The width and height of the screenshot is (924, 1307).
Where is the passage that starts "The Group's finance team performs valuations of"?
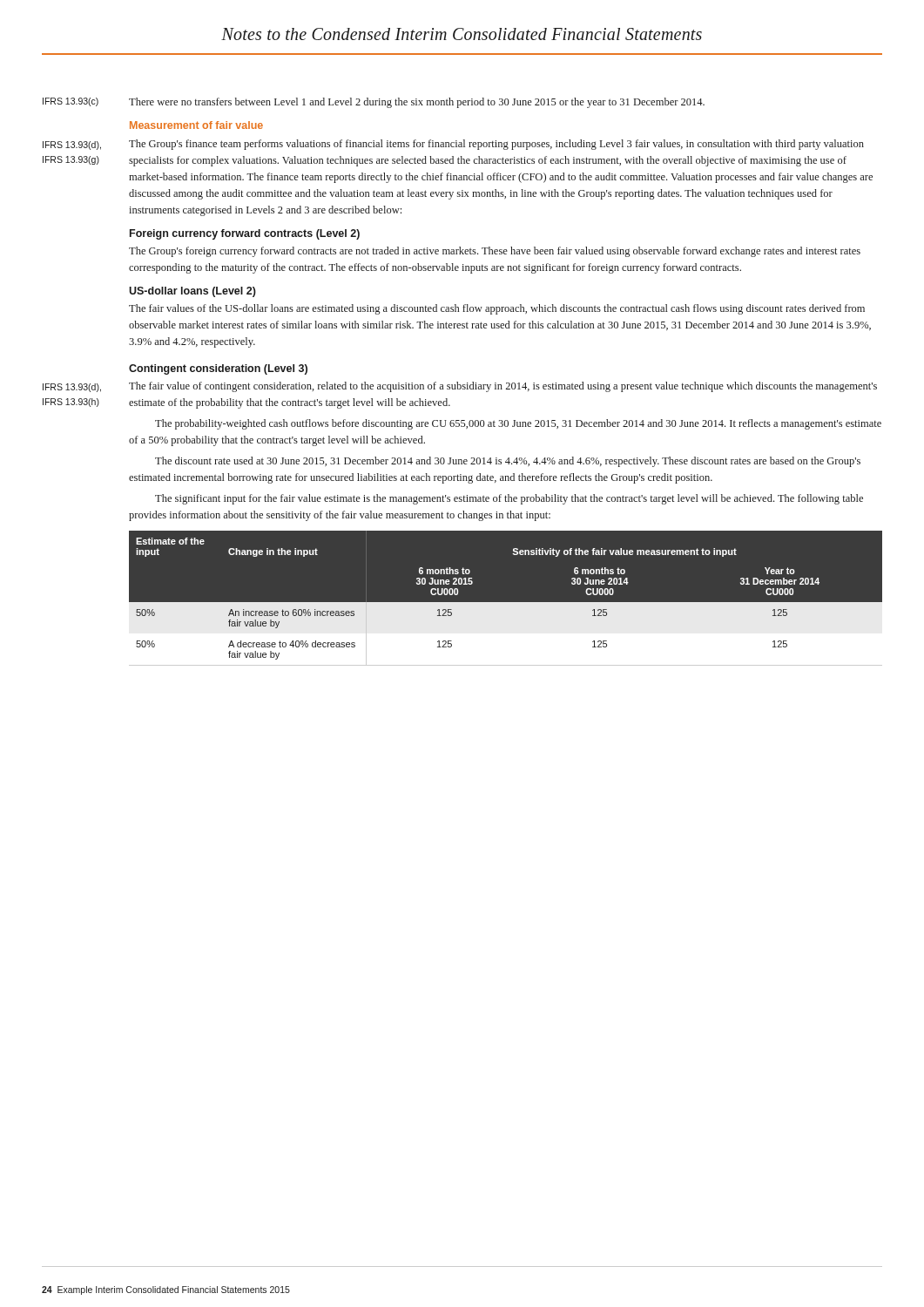click(501, 177)
